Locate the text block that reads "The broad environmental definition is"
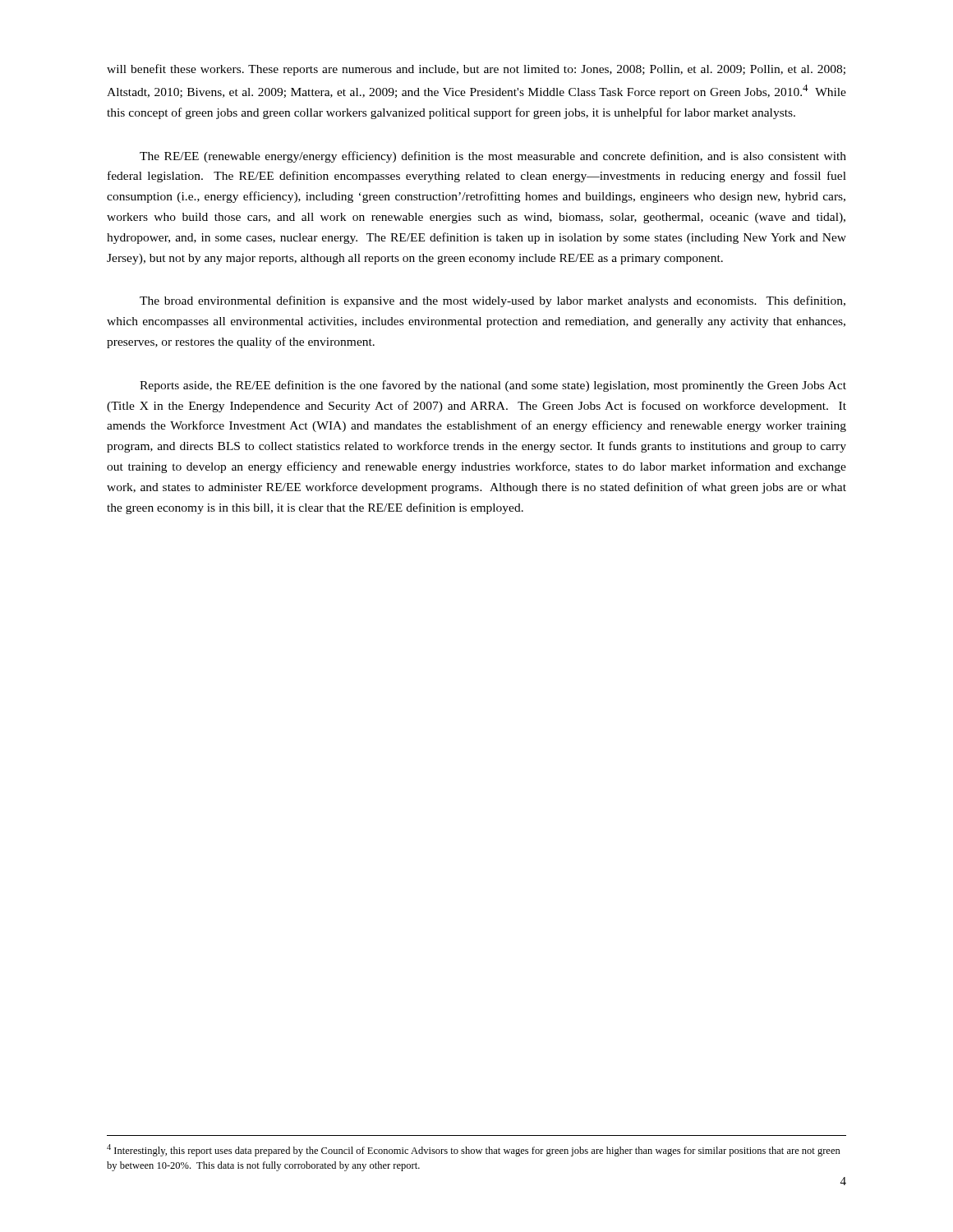953x1232 pixels. [476, 321]
